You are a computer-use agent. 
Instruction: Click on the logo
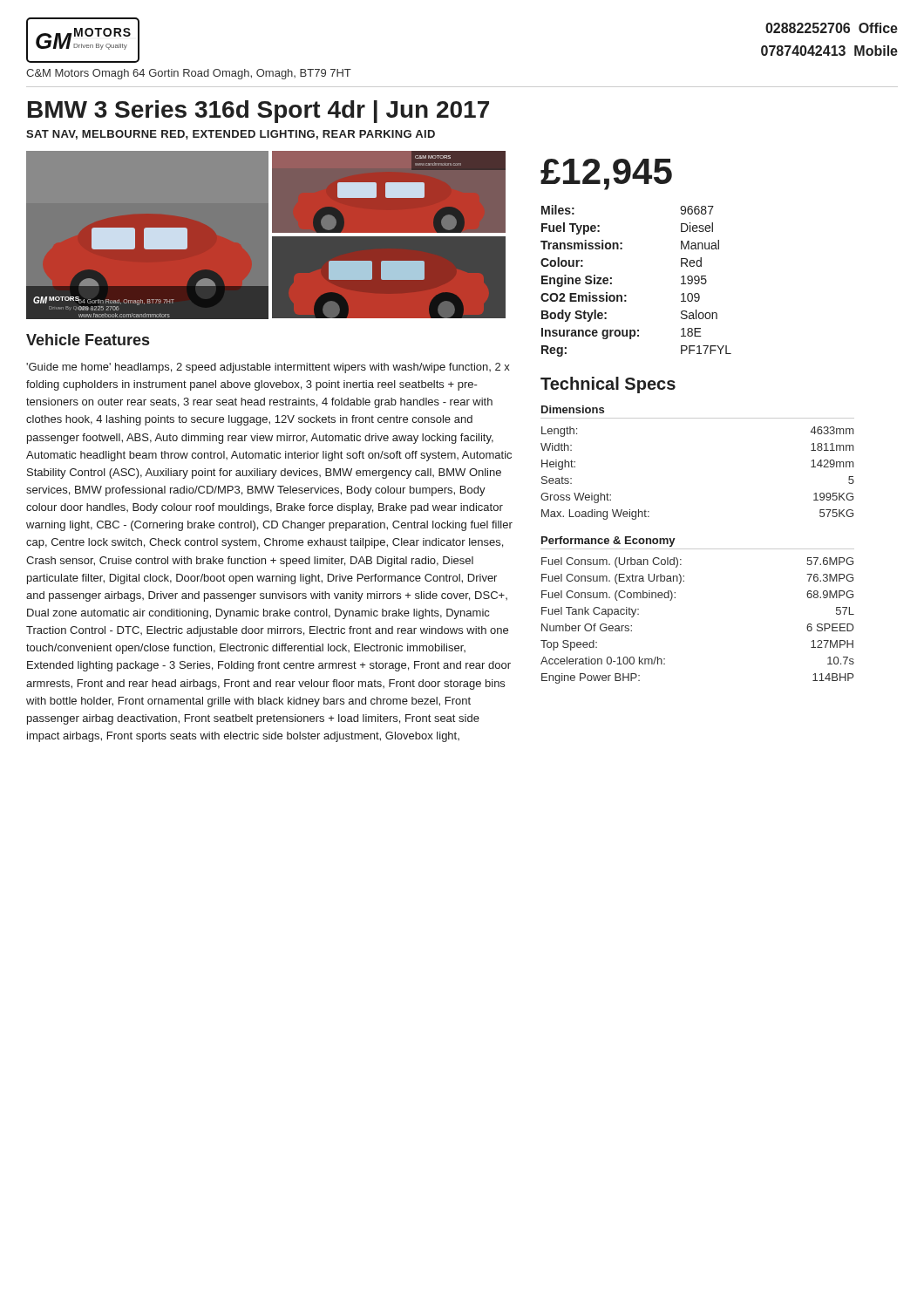click(83, 40)
